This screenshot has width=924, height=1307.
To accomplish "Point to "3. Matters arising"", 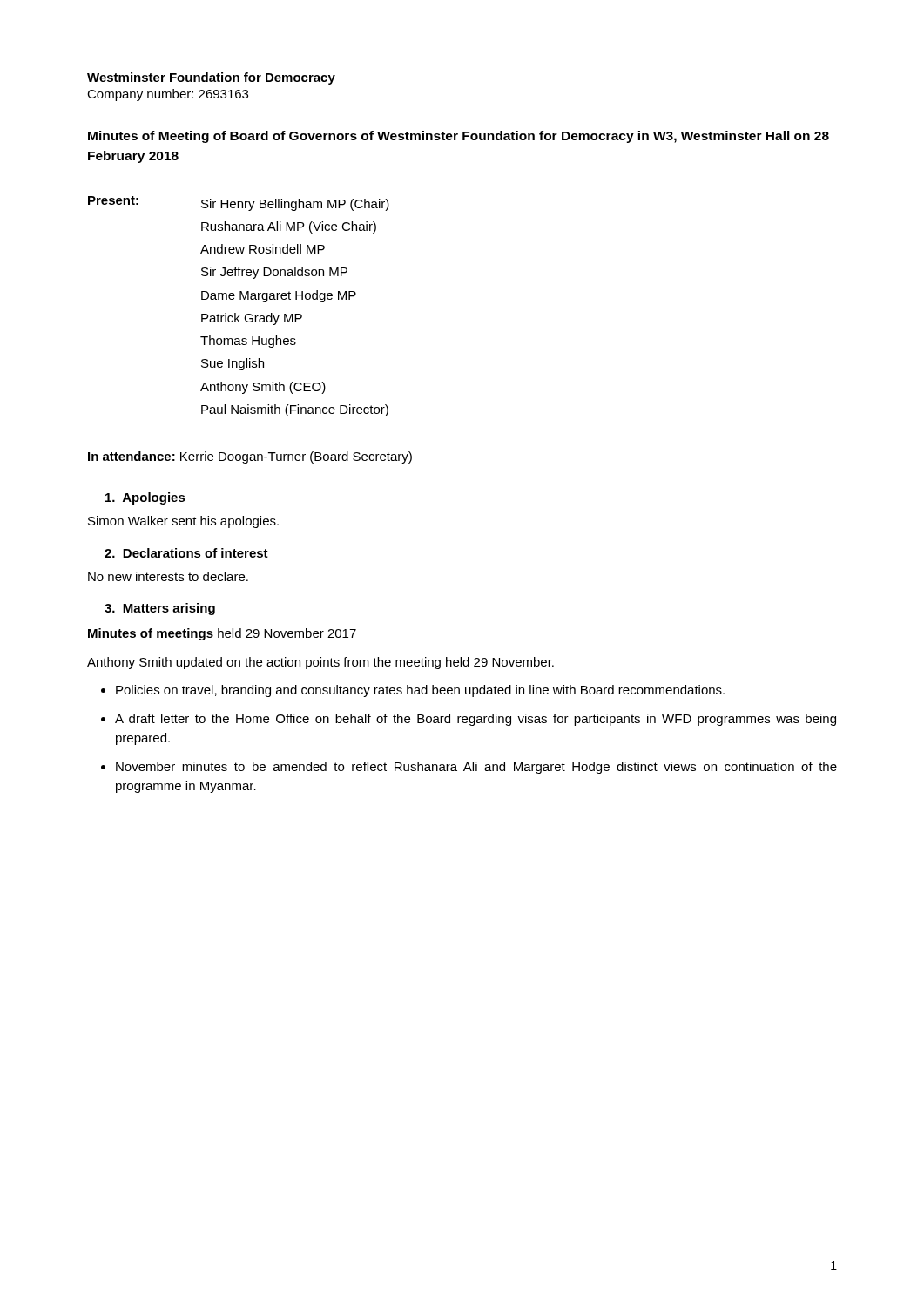I will [x=160, y=608].
